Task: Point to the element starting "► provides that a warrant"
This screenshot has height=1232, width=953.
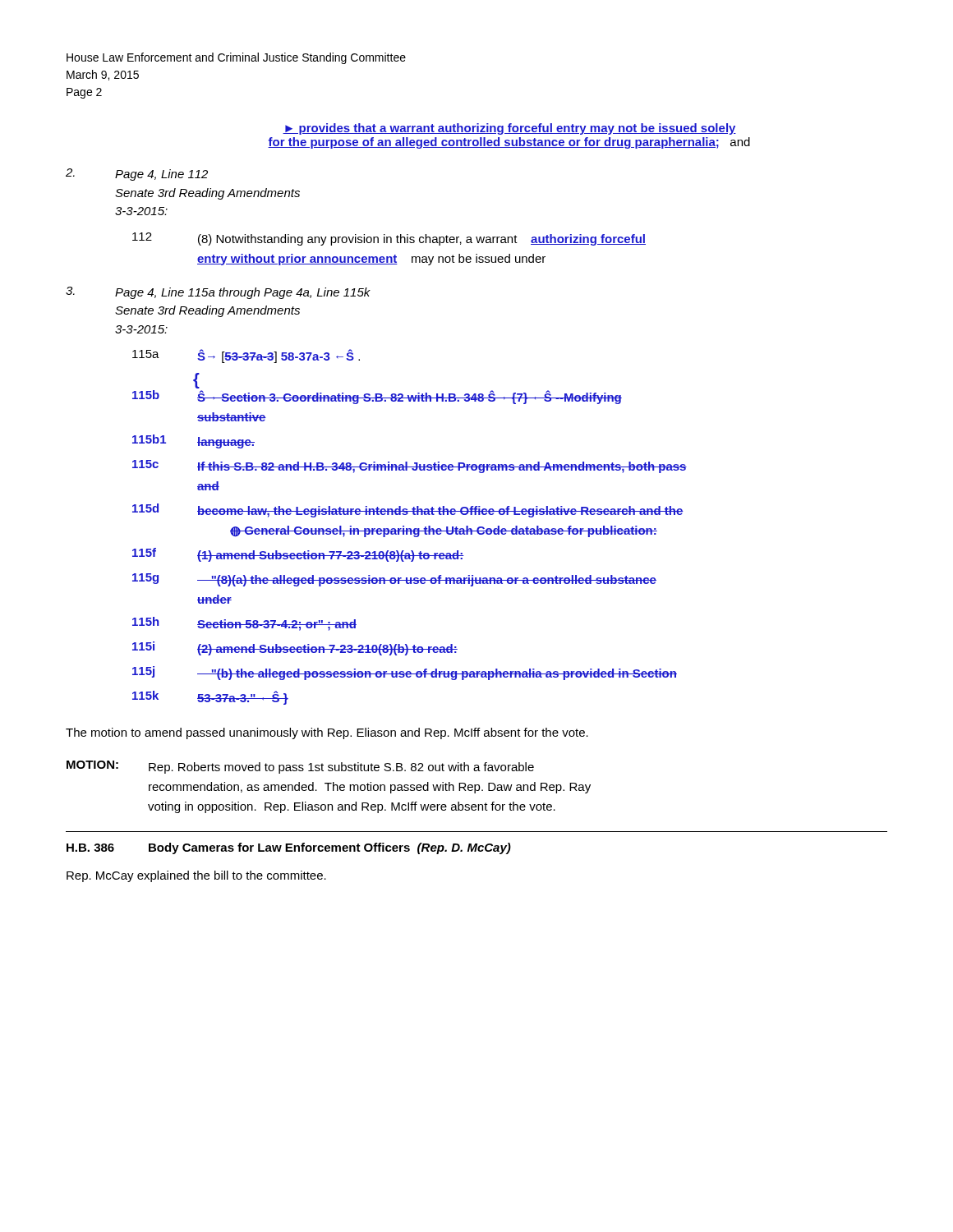Action: tap(509, 135)
